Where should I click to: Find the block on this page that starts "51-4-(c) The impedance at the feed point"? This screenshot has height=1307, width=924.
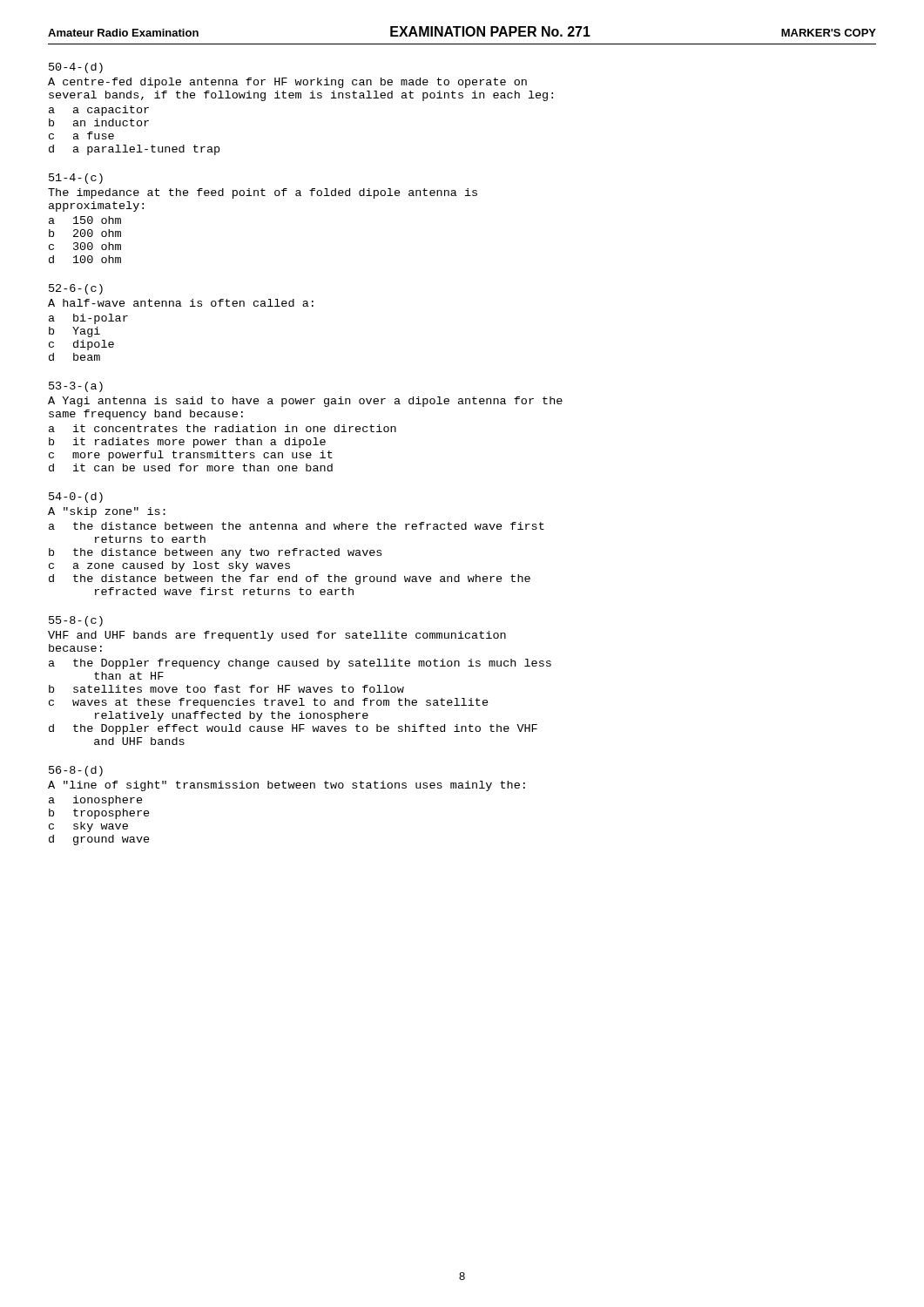(x=76, y=179)
